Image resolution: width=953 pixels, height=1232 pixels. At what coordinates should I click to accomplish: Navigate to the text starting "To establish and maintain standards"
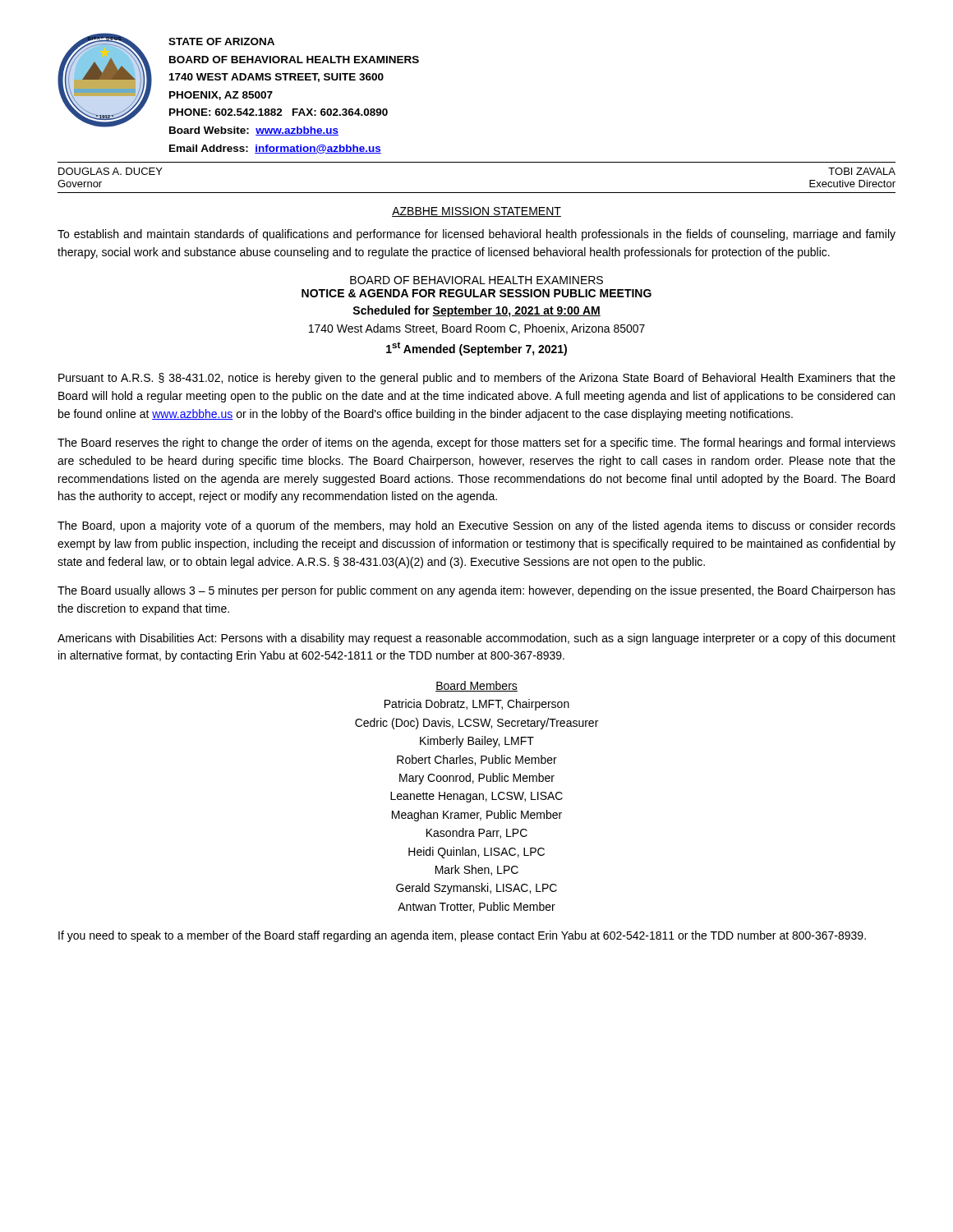coord(476,243)
